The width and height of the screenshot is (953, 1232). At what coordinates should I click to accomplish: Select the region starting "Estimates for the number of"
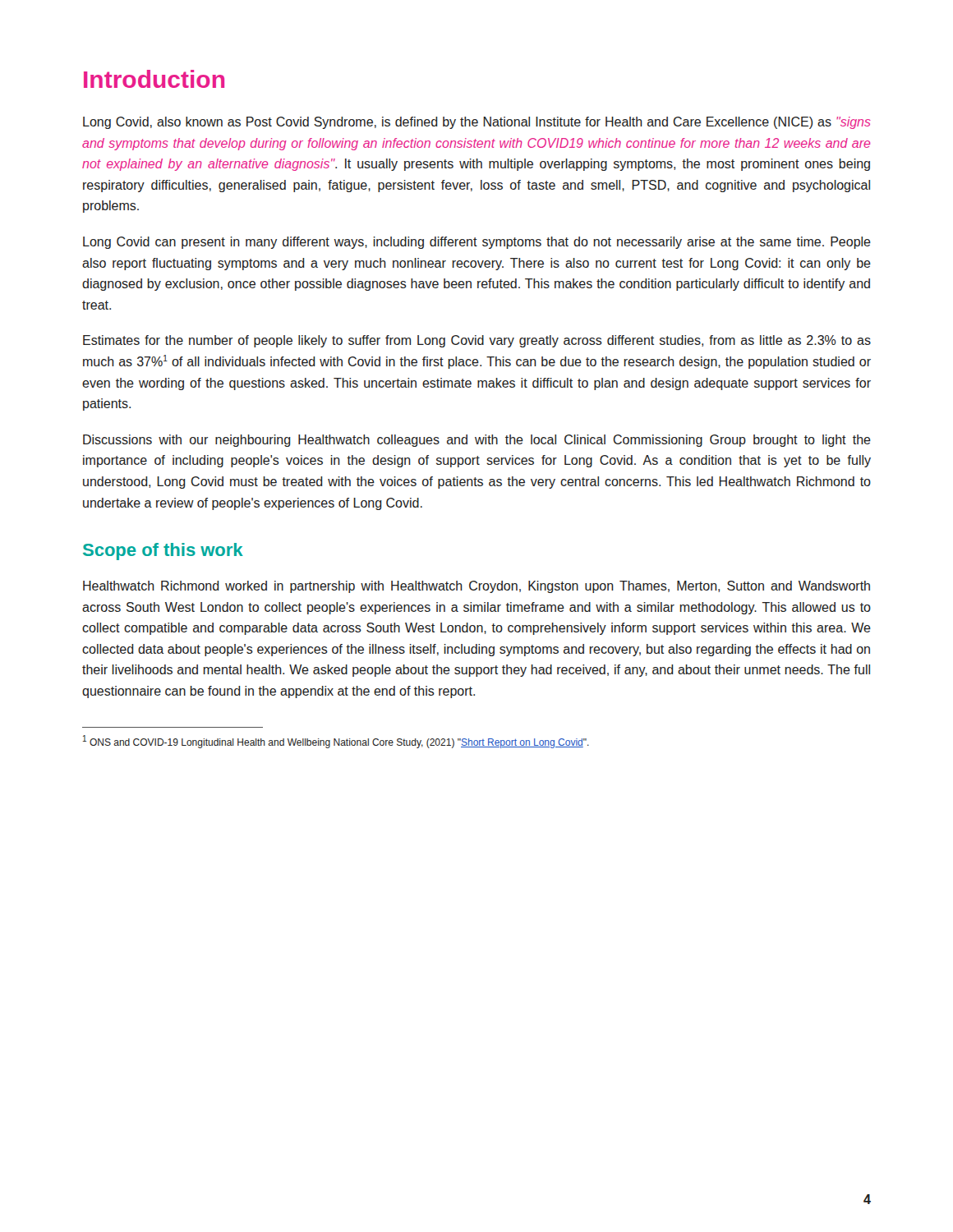click(476, 372)
